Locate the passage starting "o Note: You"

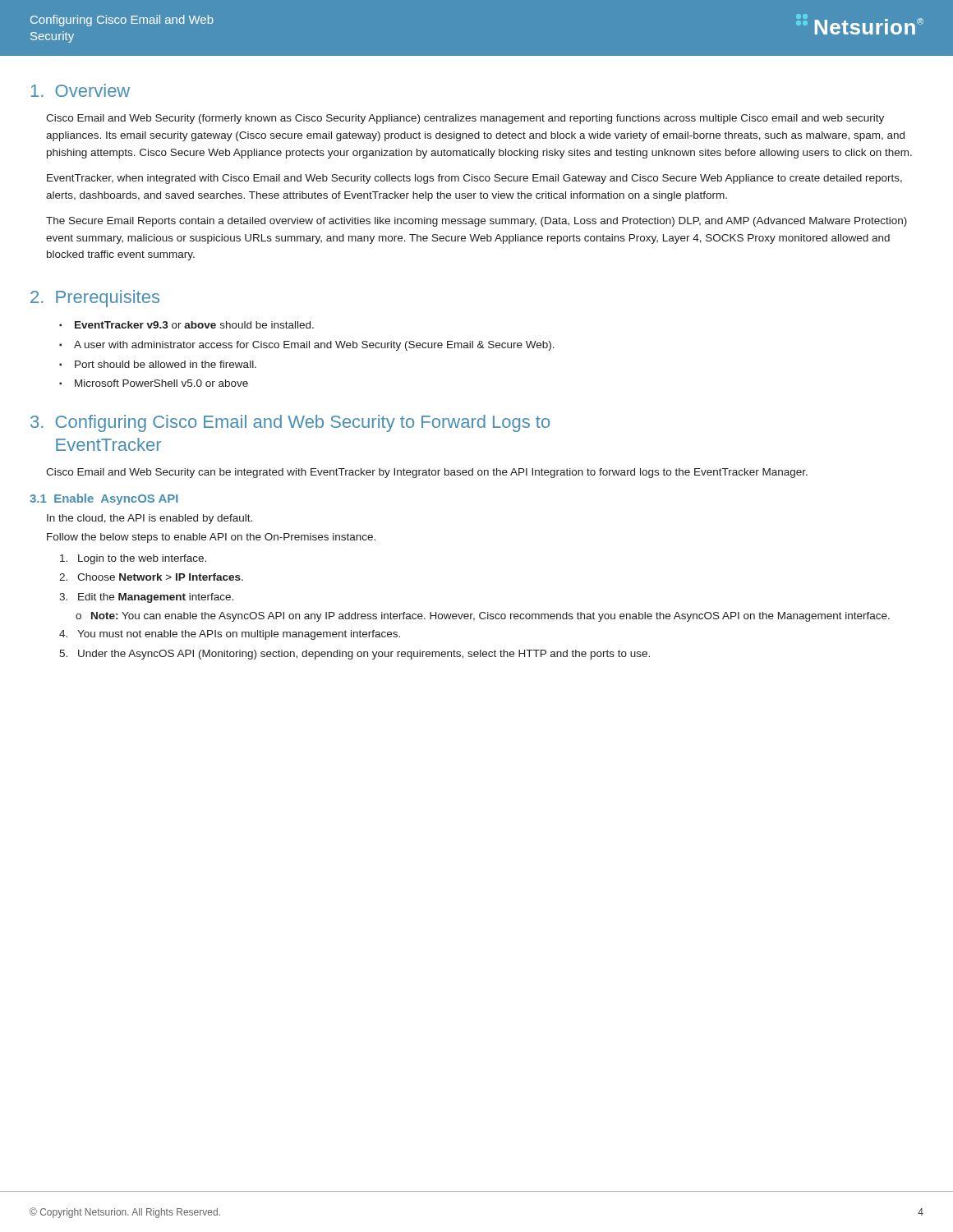coord(500,616)
